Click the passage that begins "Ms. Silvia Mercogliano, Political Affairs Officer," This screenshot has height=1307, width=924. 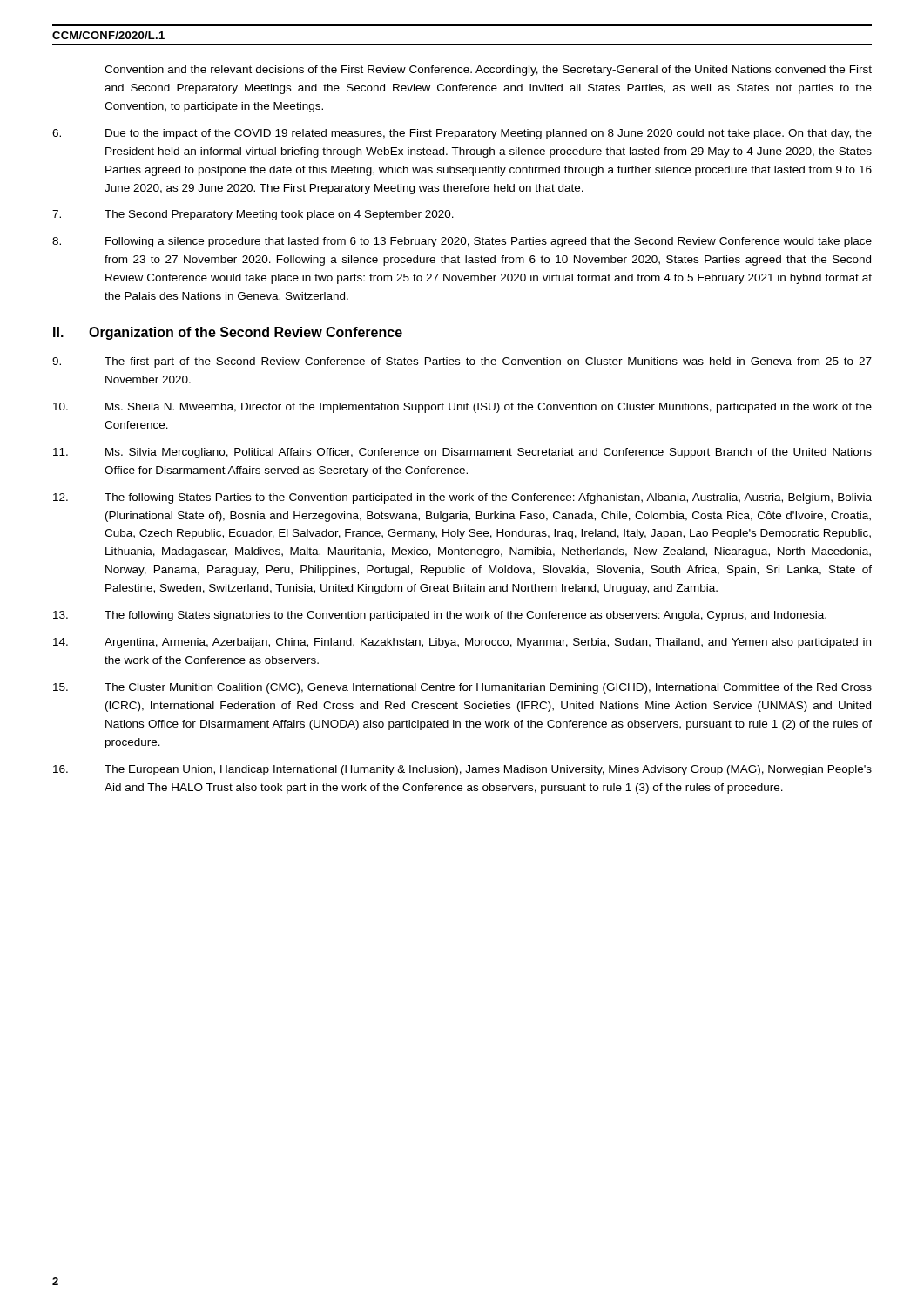tap(462, 460)
